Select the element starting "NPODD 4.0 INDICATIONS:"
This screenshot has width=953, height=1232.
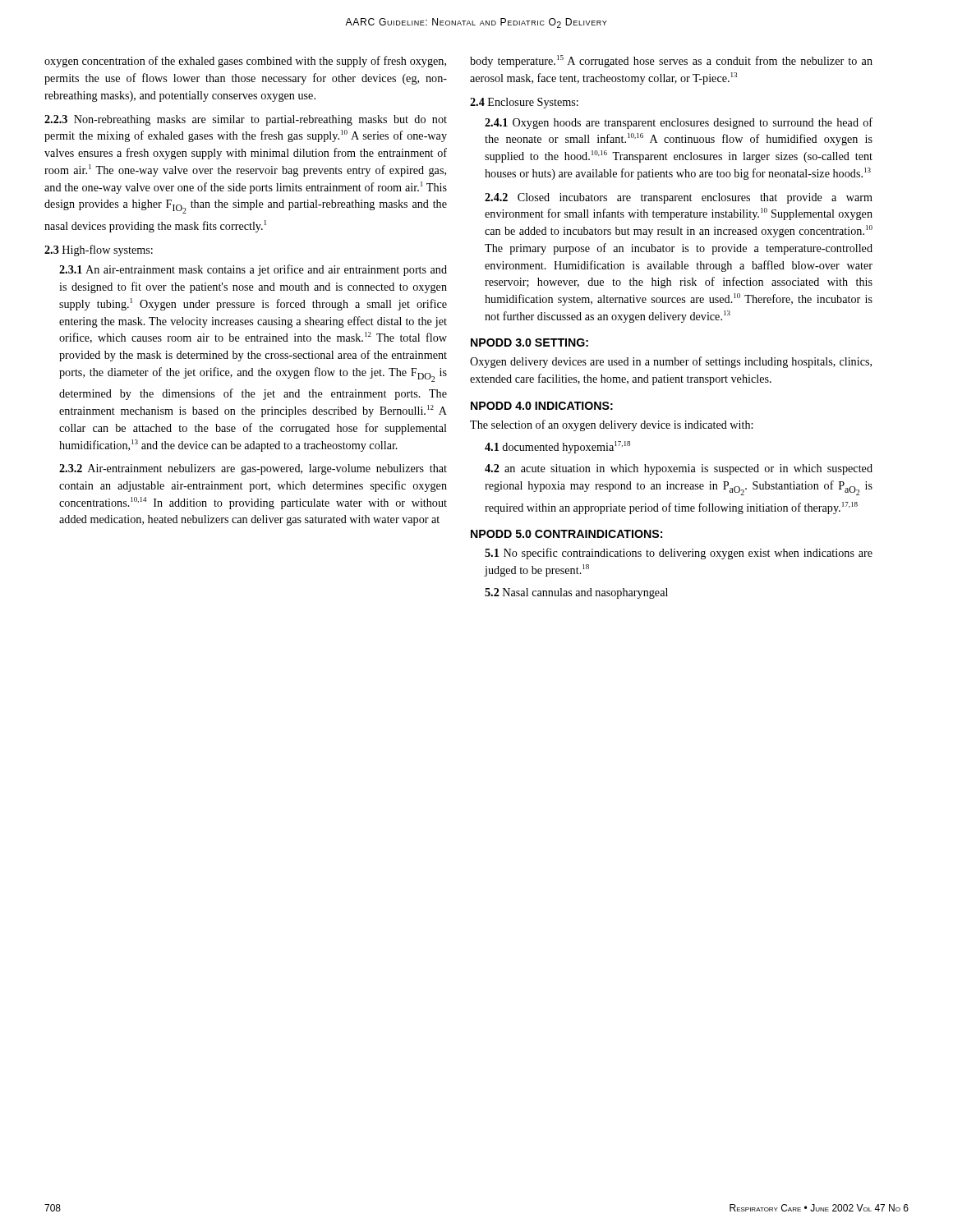(x=542, y=406)
